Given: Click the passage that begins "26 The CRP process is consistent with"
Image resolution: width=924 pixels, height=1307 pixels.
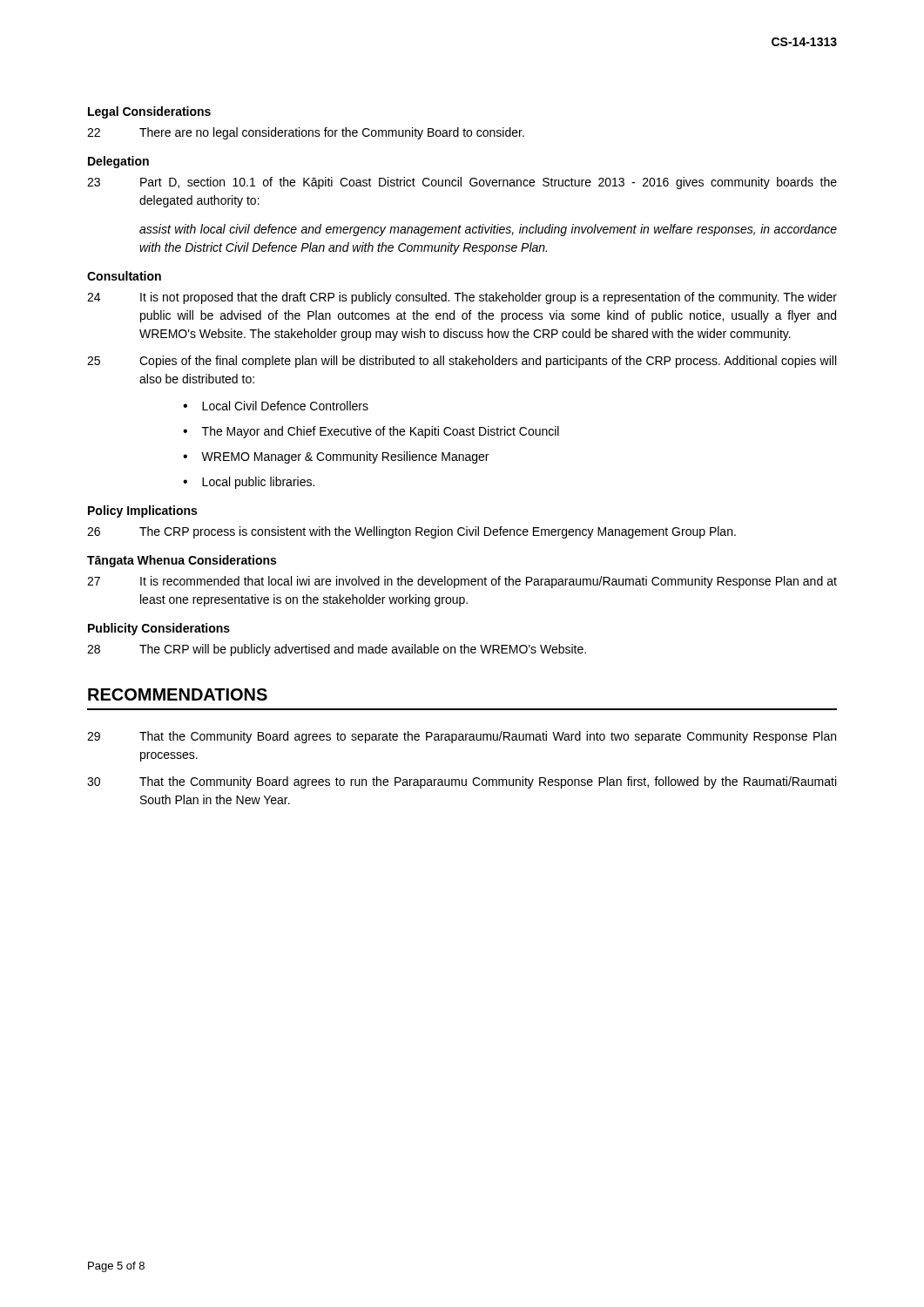Looking at the screenshot, I should 462,532.
